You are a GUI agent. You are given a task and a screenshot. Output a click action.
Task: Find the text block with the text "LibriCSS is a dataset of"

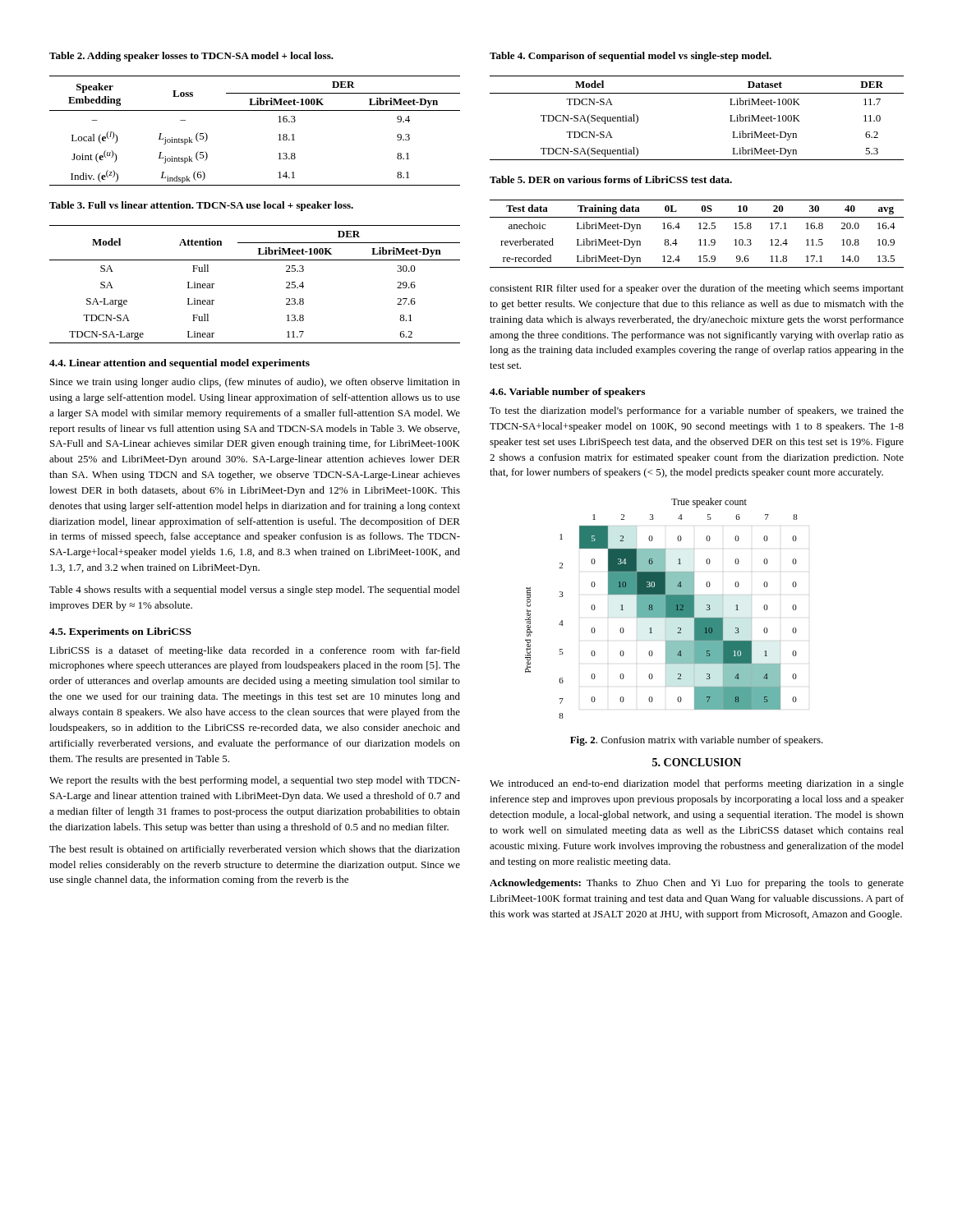tap(255, 704)
